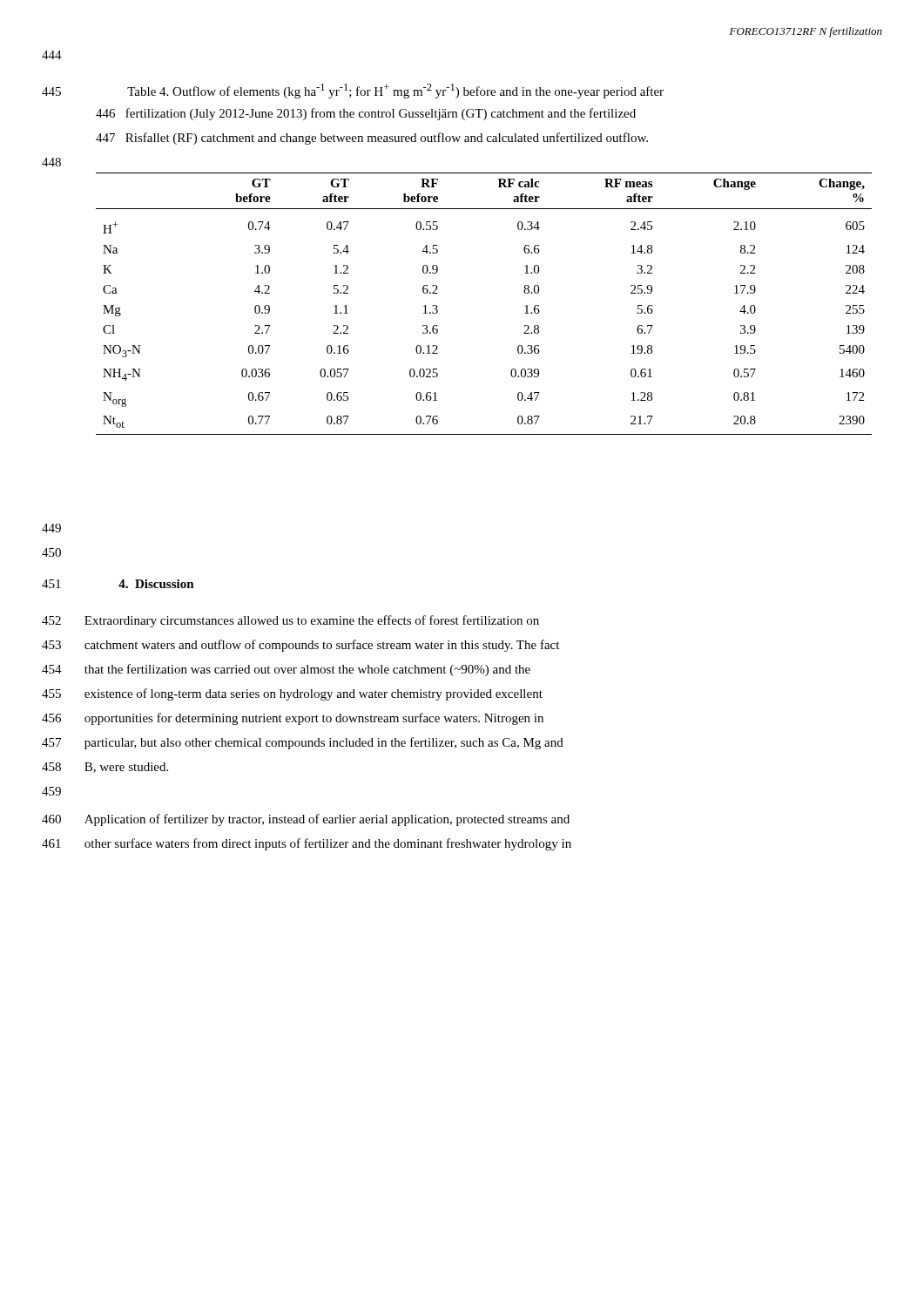Point to the block beginning "452 Extraordinary circumstances allowed us"

pyautogui.click(x=291, y=620)
